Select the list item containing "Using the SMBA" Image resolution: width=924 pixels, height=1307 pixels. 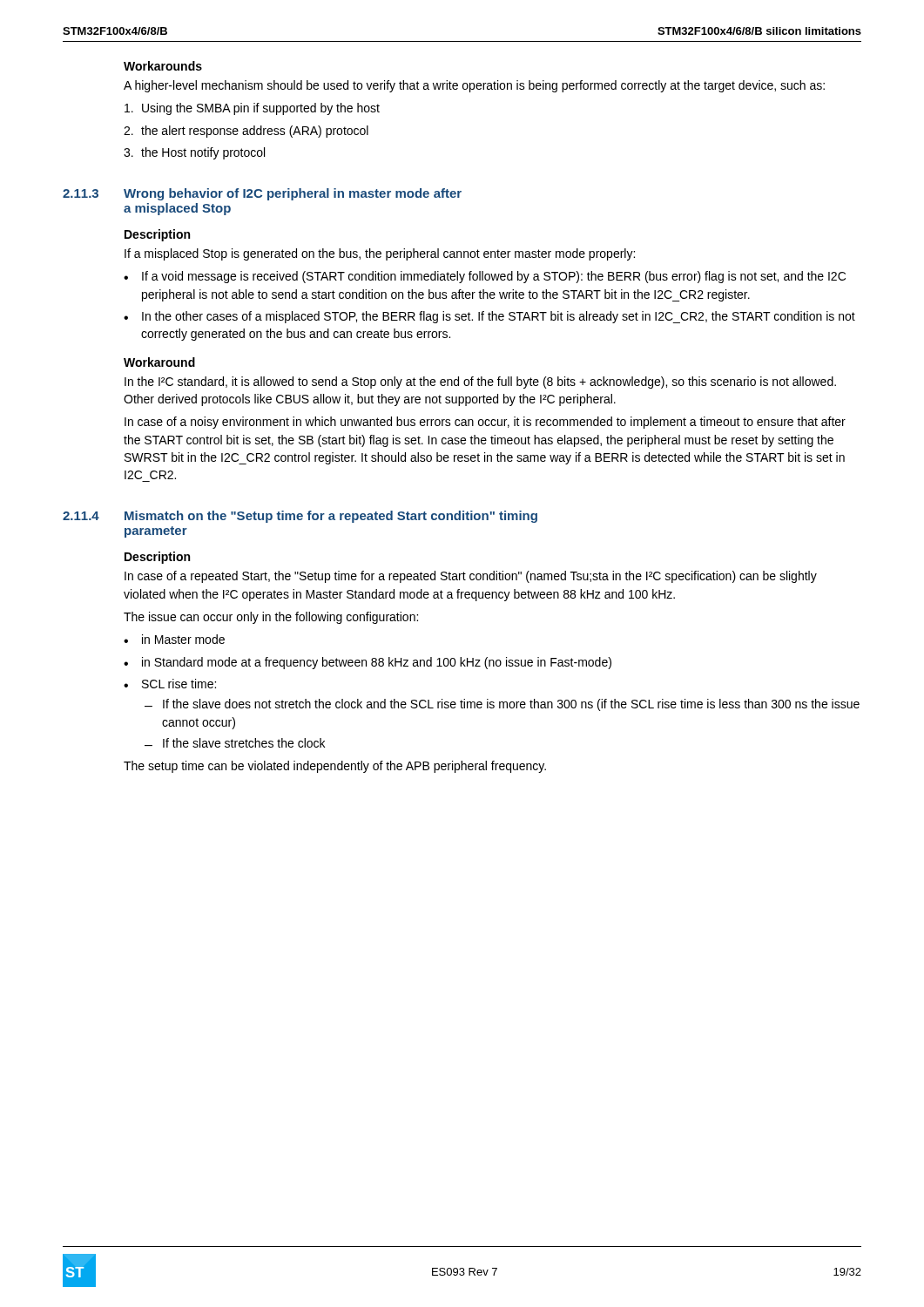(260, 108)
